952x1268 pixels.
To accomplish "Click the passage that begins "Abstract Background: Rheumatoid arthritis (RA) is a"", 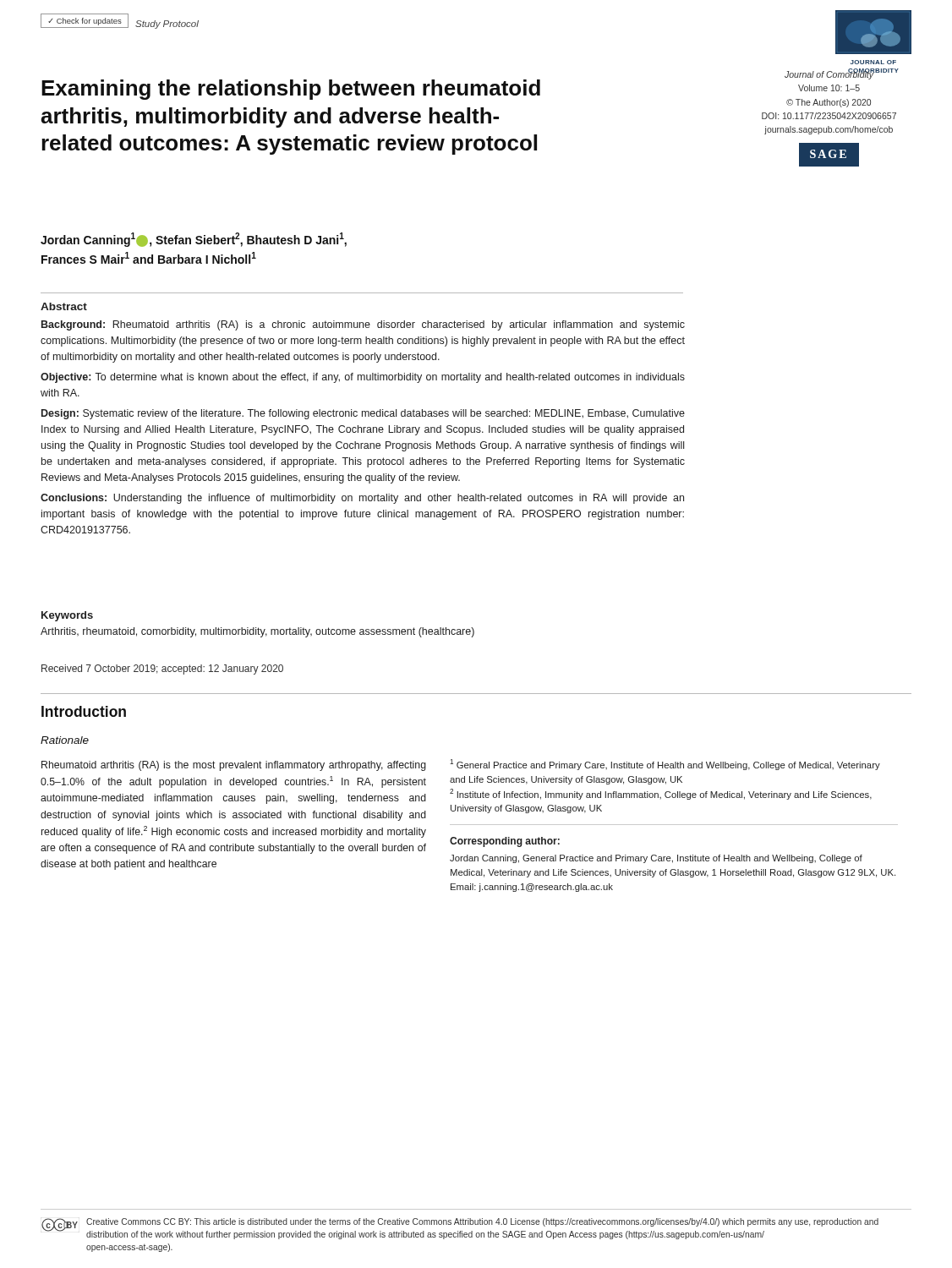I will 363,419.
